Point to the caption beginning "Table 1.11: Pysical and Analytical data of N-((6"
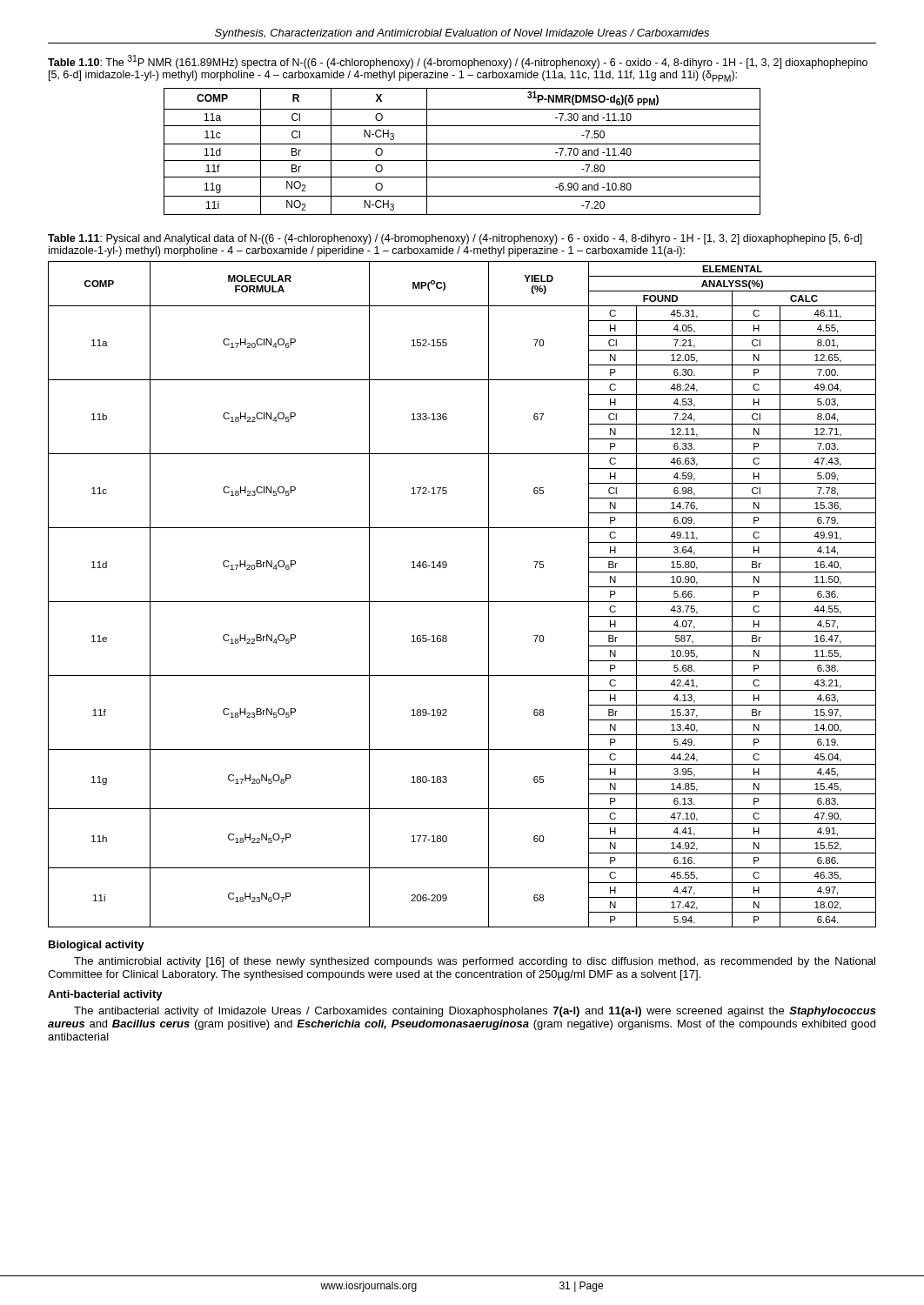924x1305 pixels. (x=455, y=245)
